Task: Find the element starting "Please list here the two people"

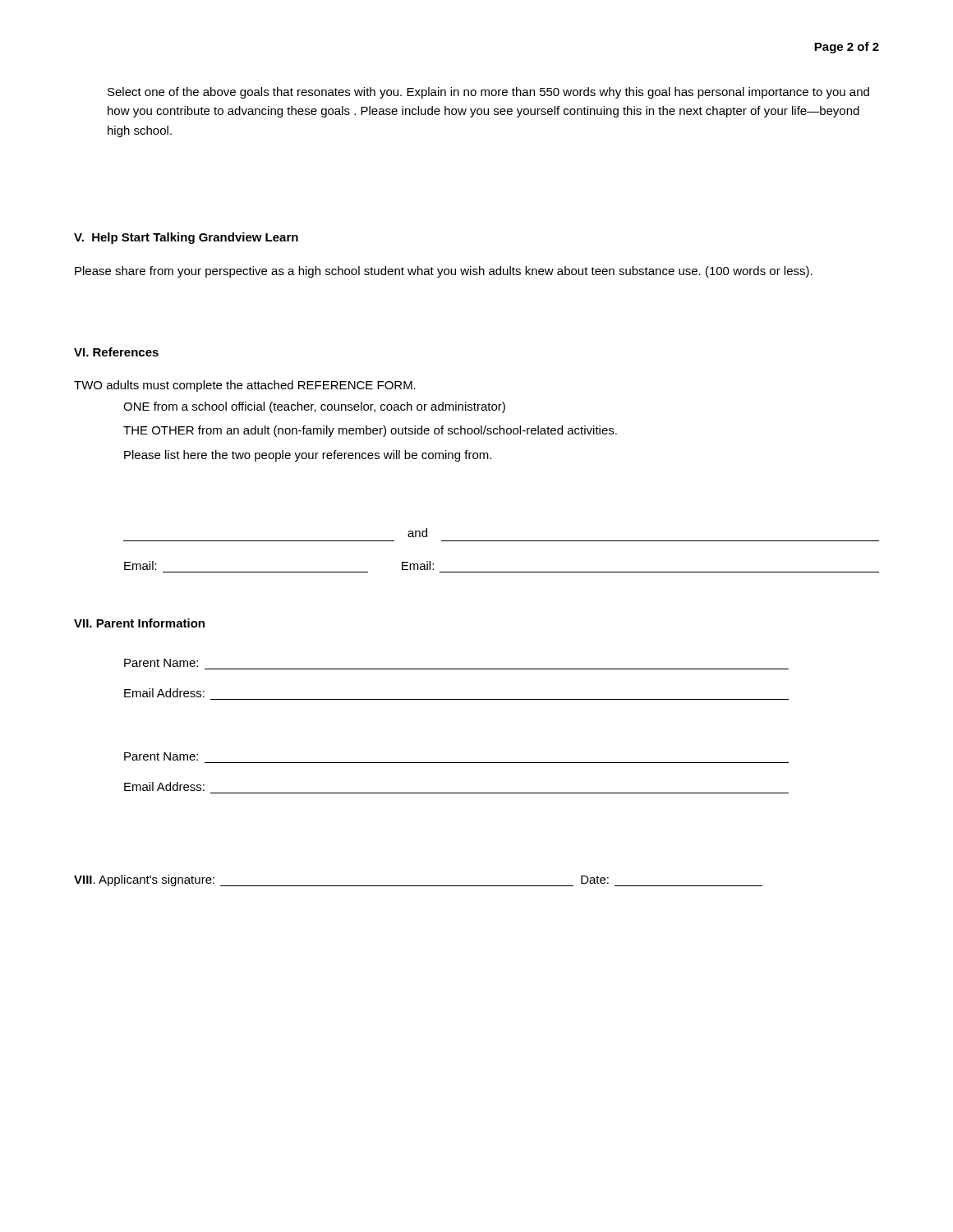Action: click(308, 454)
